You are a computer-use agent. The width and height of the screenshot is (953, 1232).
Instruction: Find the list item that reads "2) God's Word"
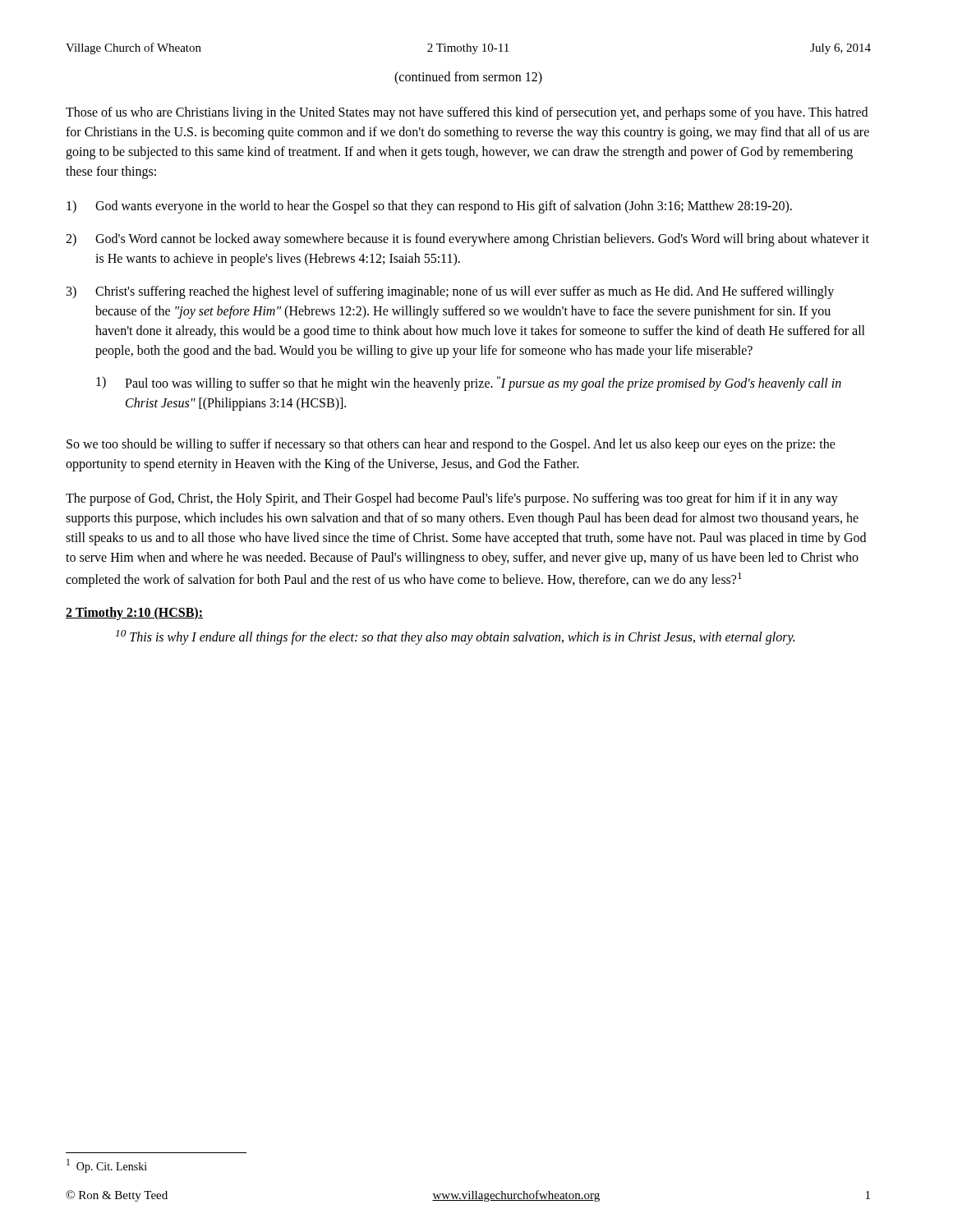468,249
